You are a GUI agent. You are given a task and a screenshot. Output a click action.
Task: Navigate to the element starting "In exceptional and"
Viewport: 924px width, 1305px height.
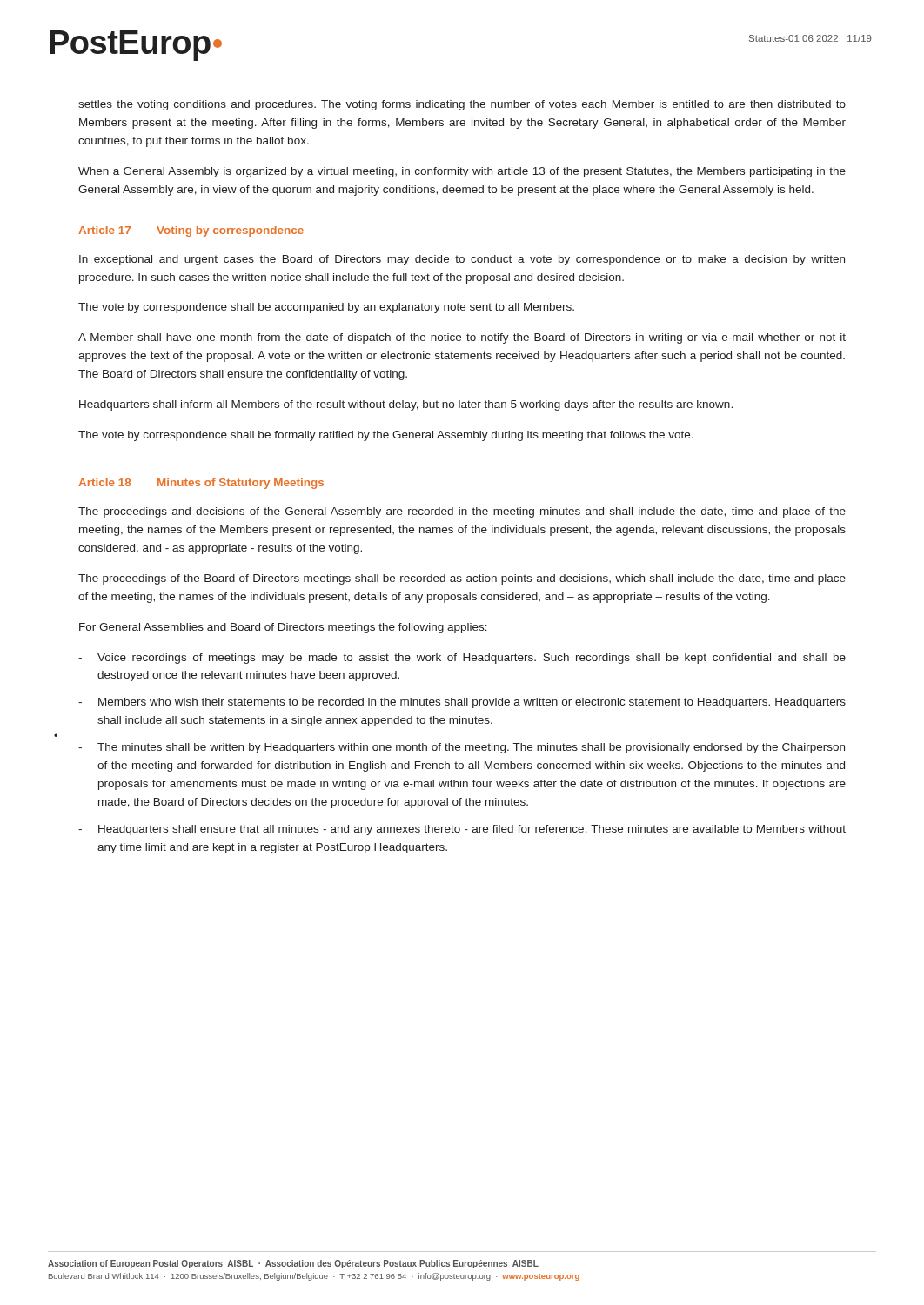462,268
